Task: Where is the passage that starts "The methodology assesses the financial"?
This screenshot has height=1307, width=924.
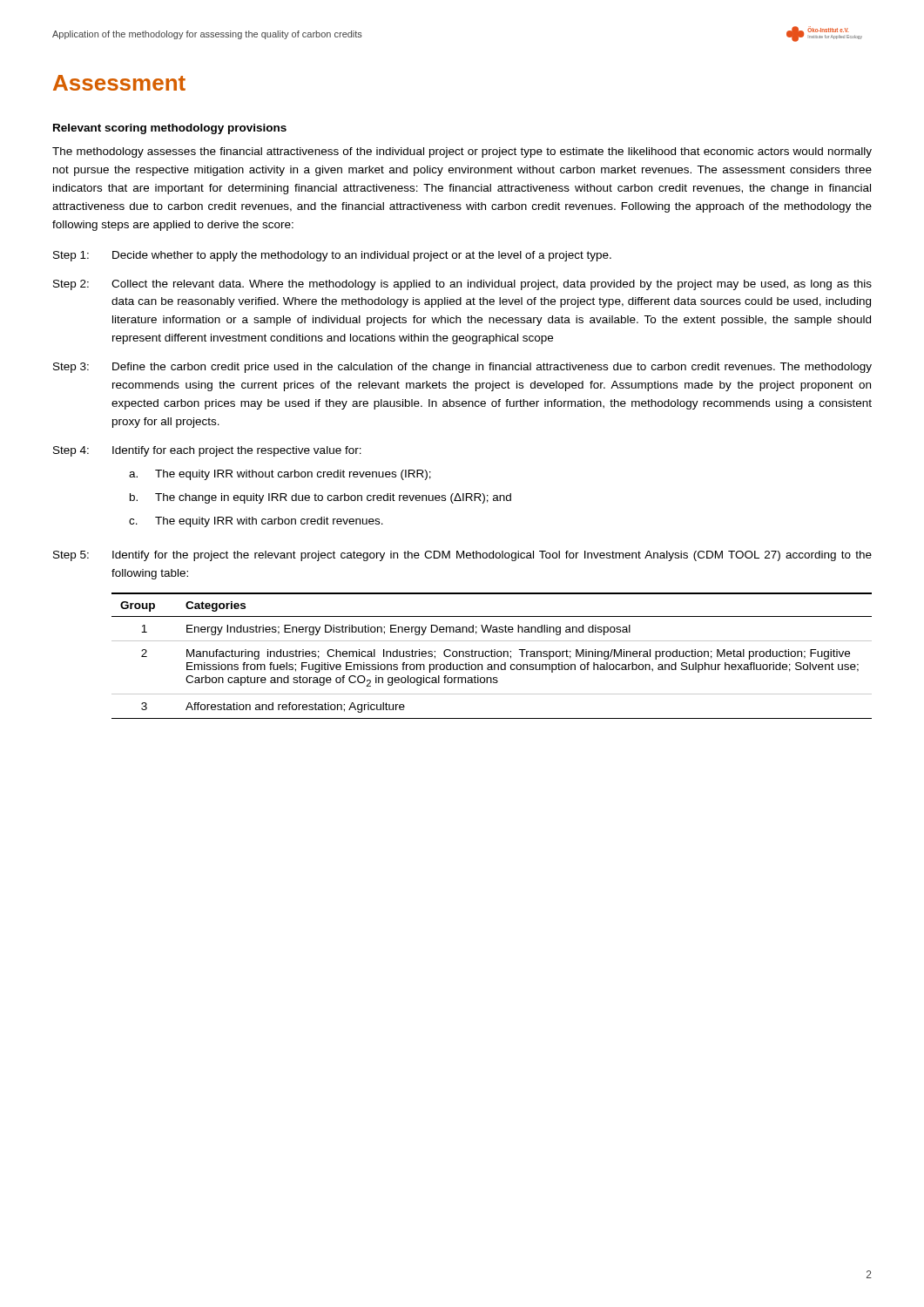Action: click(462, 188)
